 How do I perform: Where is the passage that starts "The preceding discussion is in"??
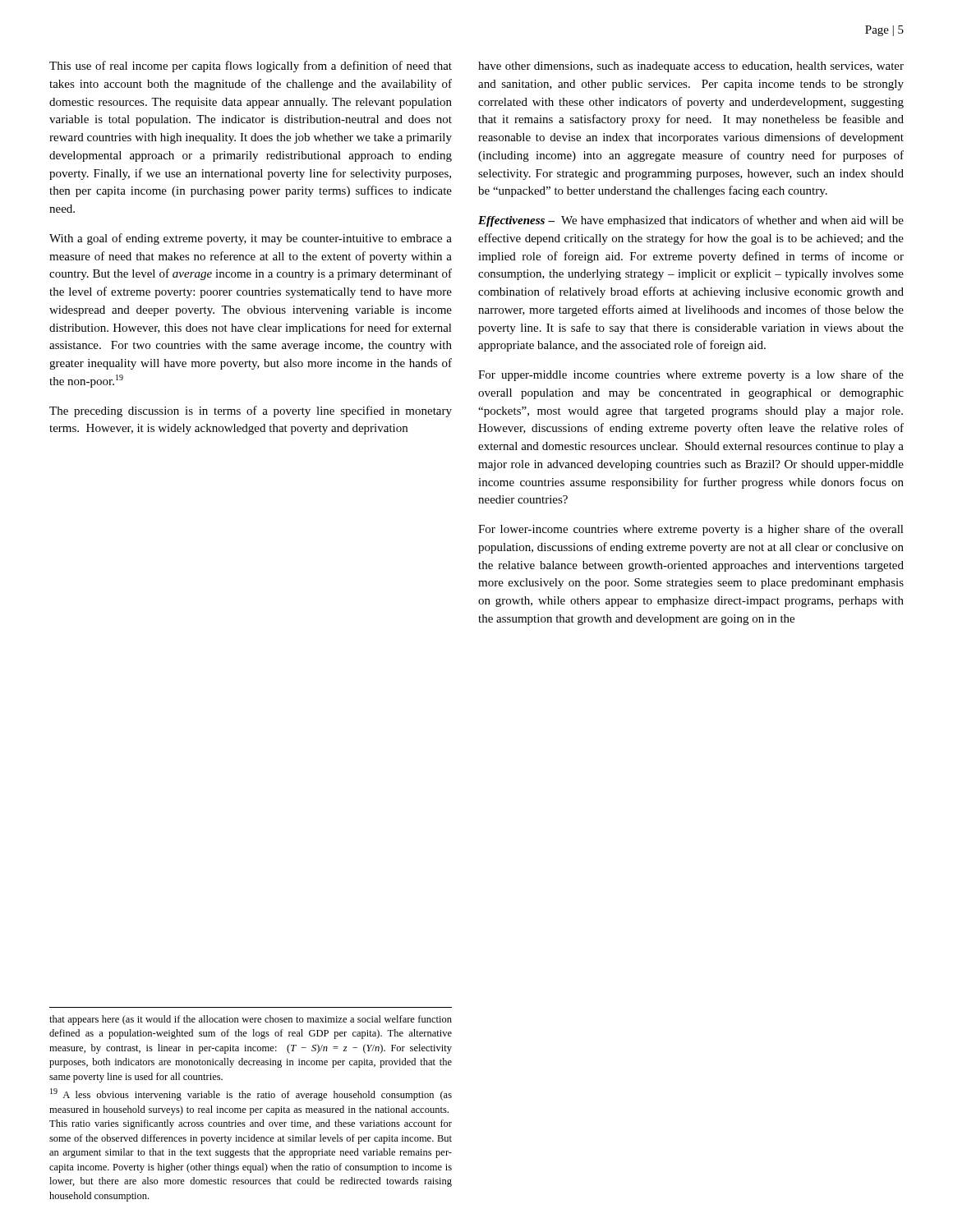[251, 419]
